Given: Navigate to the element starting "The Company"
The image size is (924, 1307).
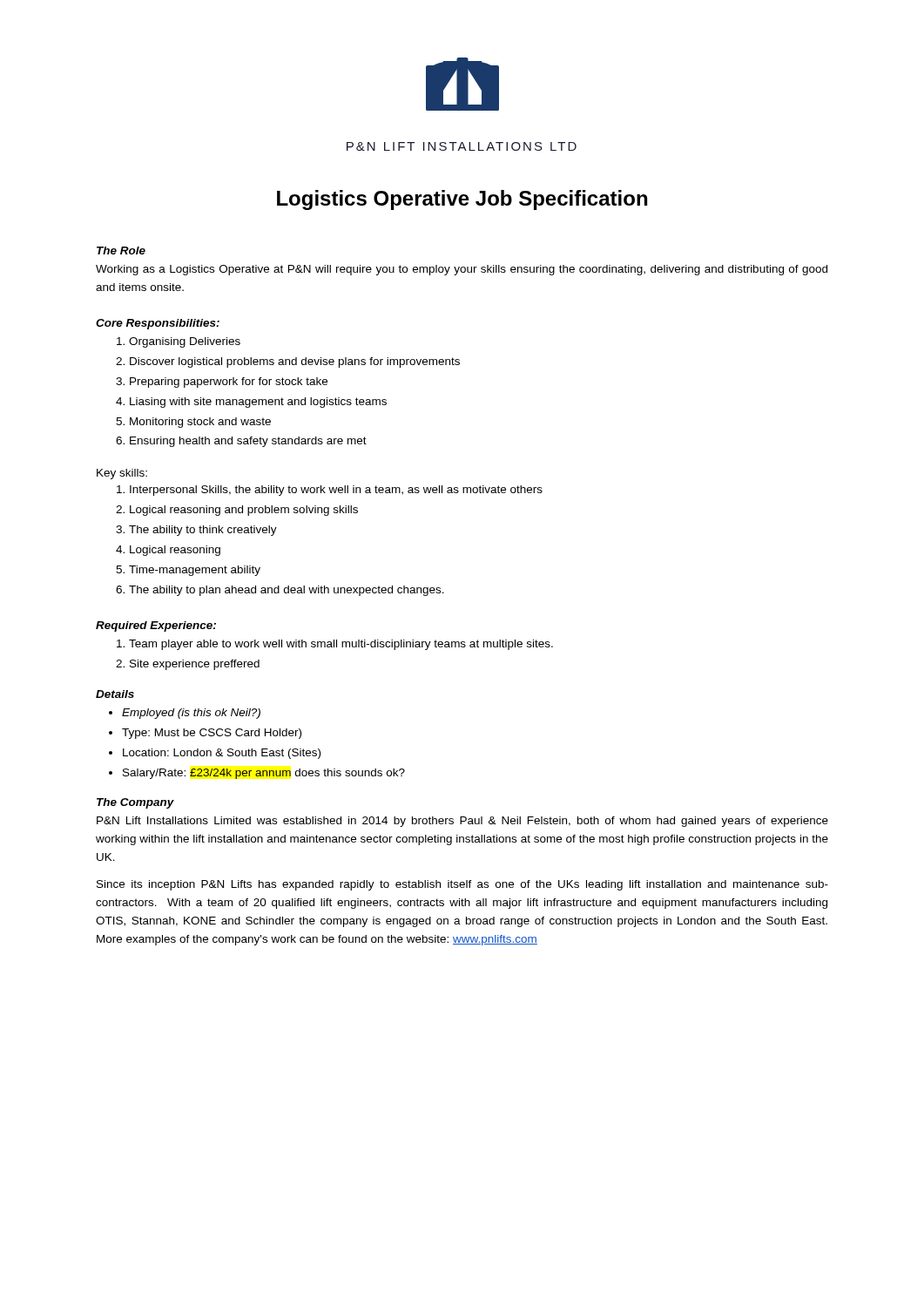Looking at the screenshot, I should coord(135,802).
